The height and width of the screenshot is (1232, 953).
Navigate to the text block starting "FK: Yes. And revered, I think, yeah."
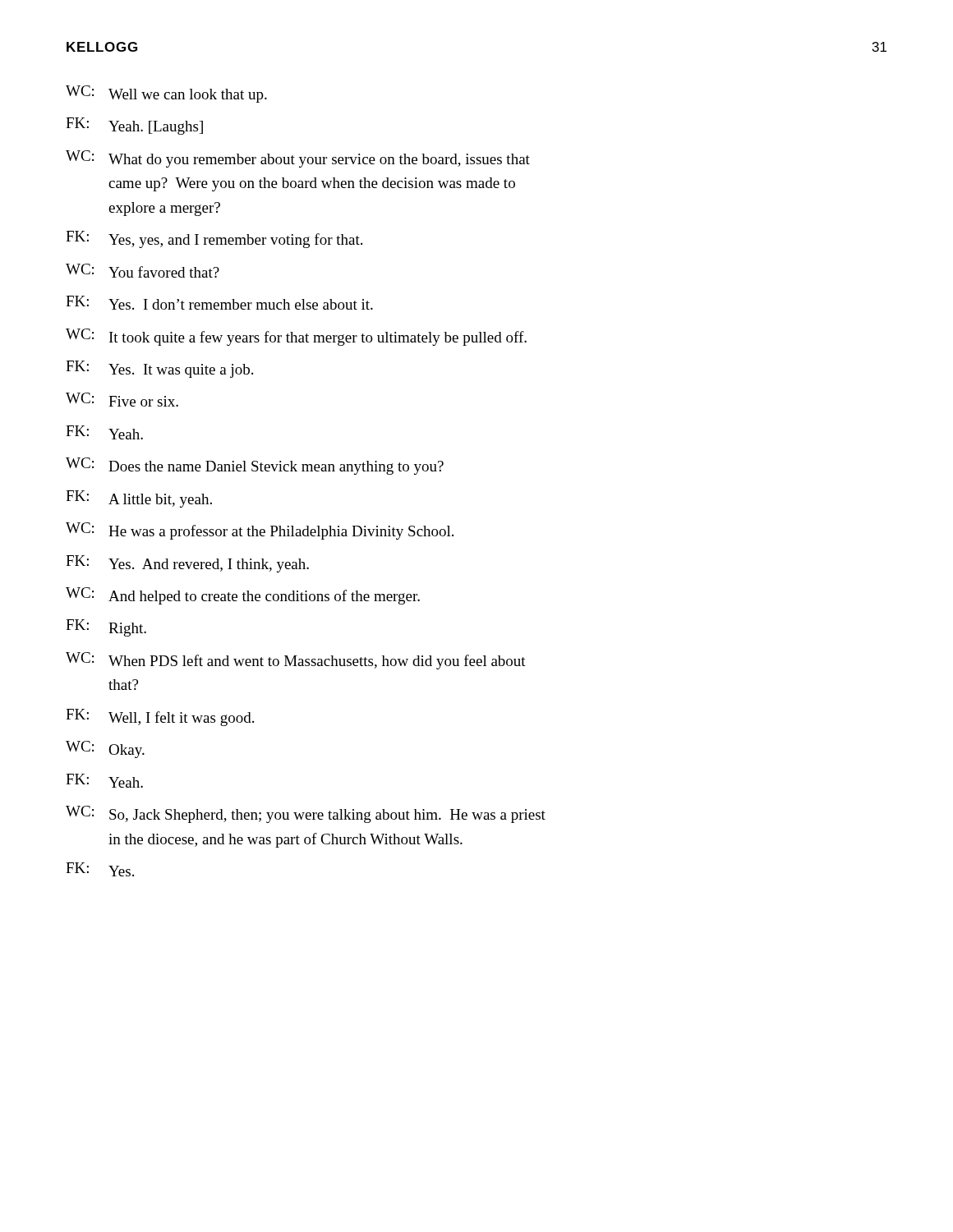(187, 564)
